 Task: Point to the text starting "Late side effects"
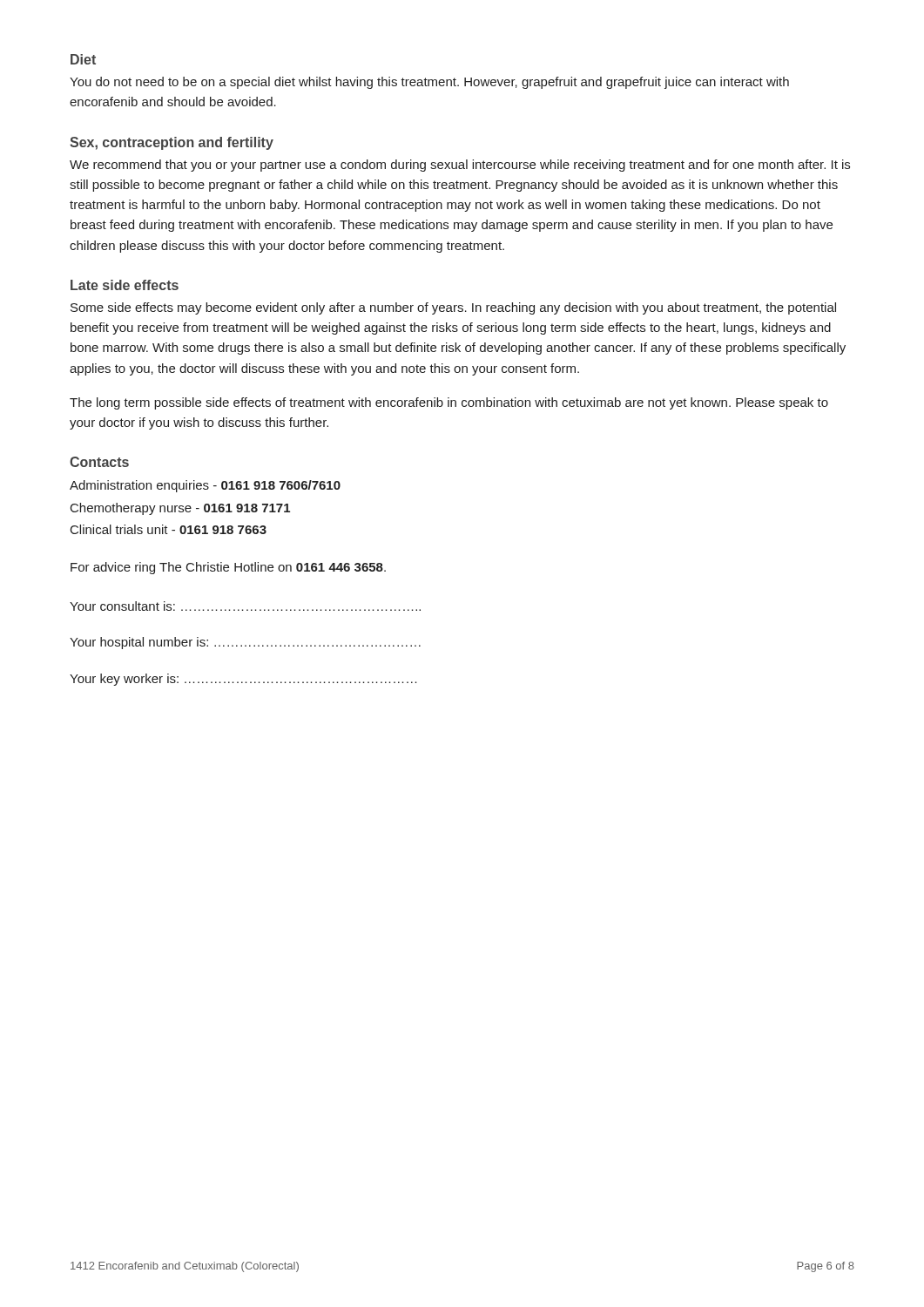(124, 285)
